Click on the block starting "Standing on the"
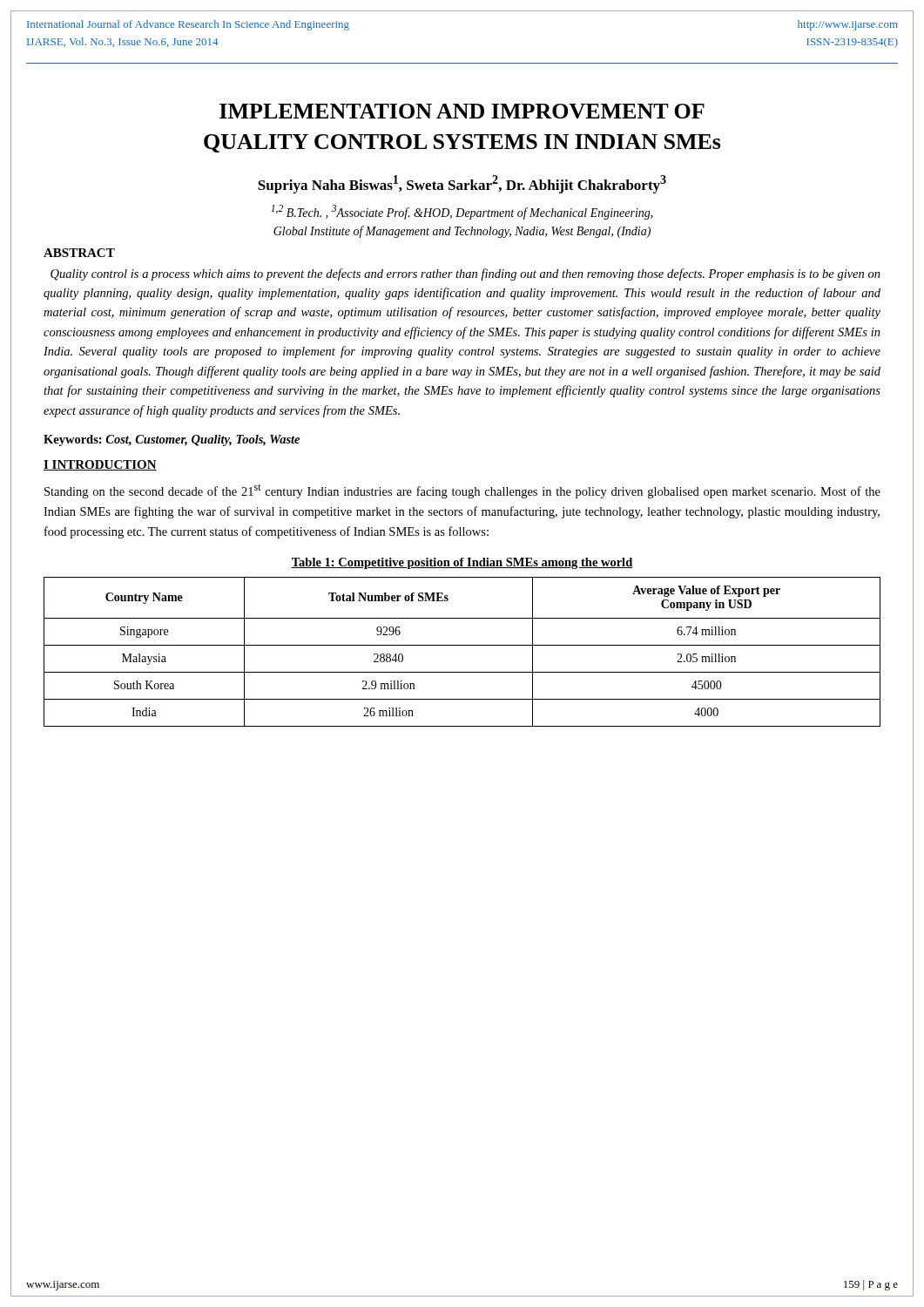Screen dimensions: 1307x924 (462, 510)
